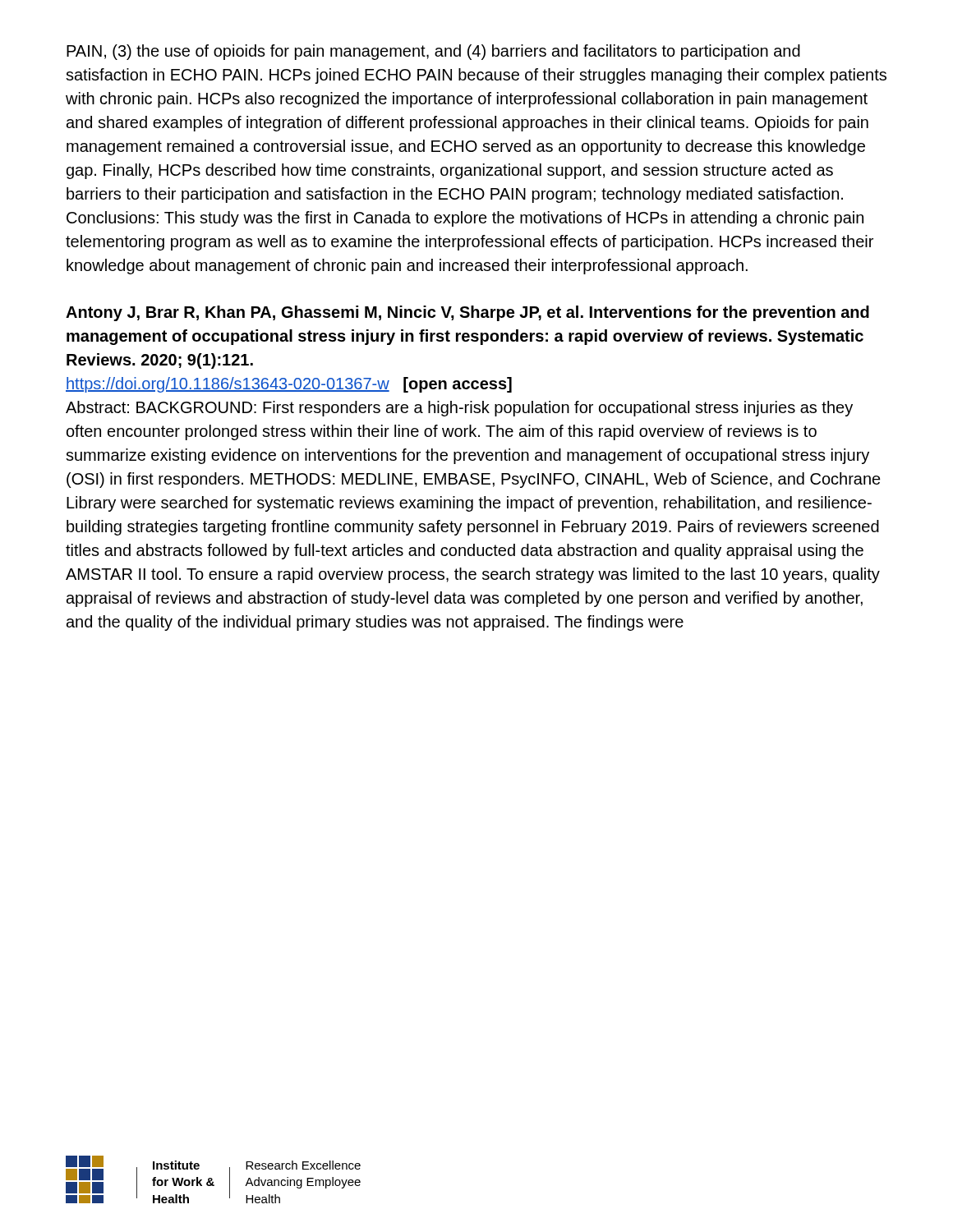Point to the text block starting "PAIN, (3) the use of"
This screenshot has width=953, height=1232.
pos(476,158)
